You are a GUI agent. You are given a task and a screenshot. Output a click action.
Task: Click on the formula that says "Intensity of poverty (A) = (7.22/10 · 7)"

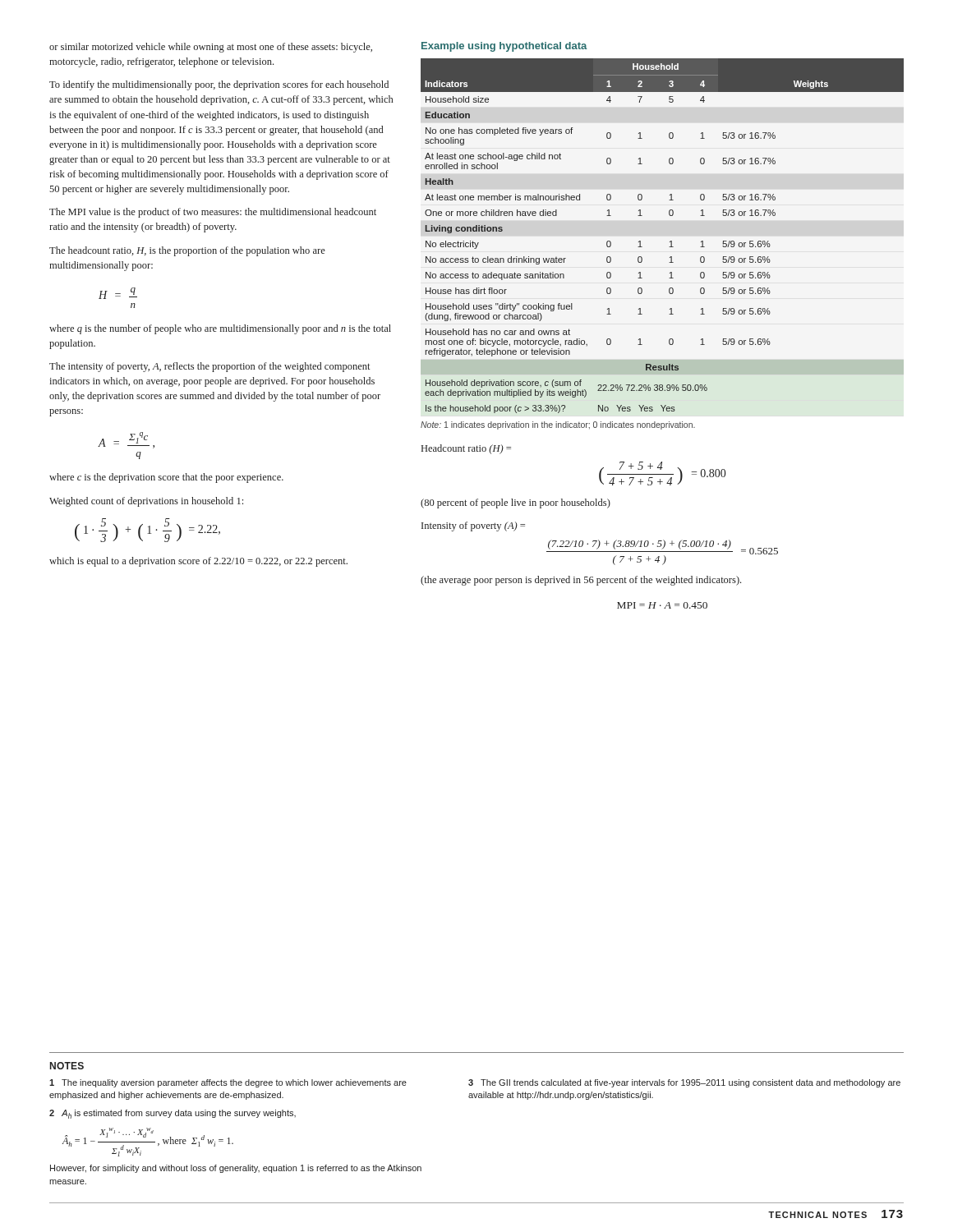[x=662, y=543]
